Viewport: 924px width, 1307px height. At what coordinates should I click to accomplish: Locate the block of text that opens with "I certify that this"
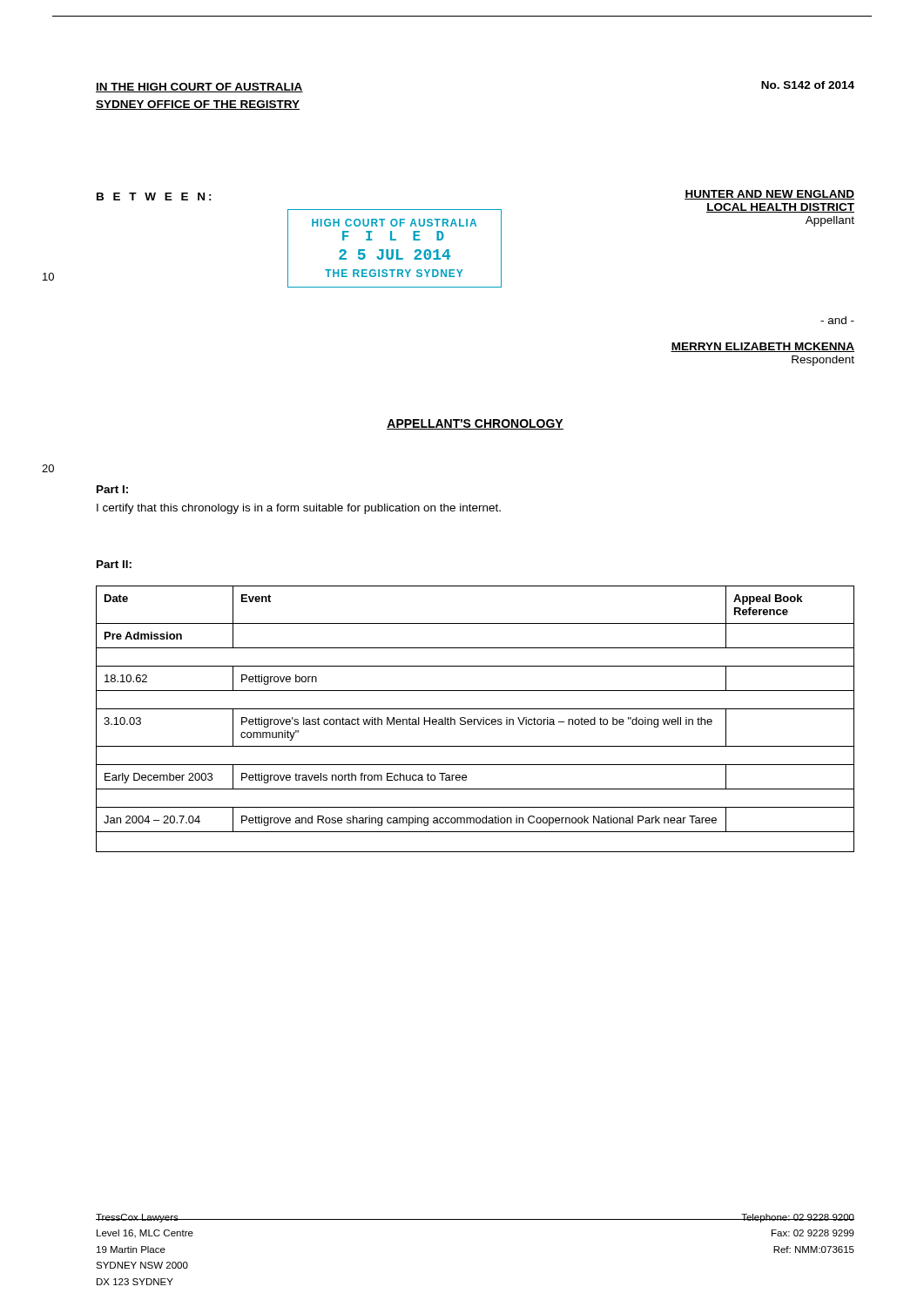(x=299, y=508)
